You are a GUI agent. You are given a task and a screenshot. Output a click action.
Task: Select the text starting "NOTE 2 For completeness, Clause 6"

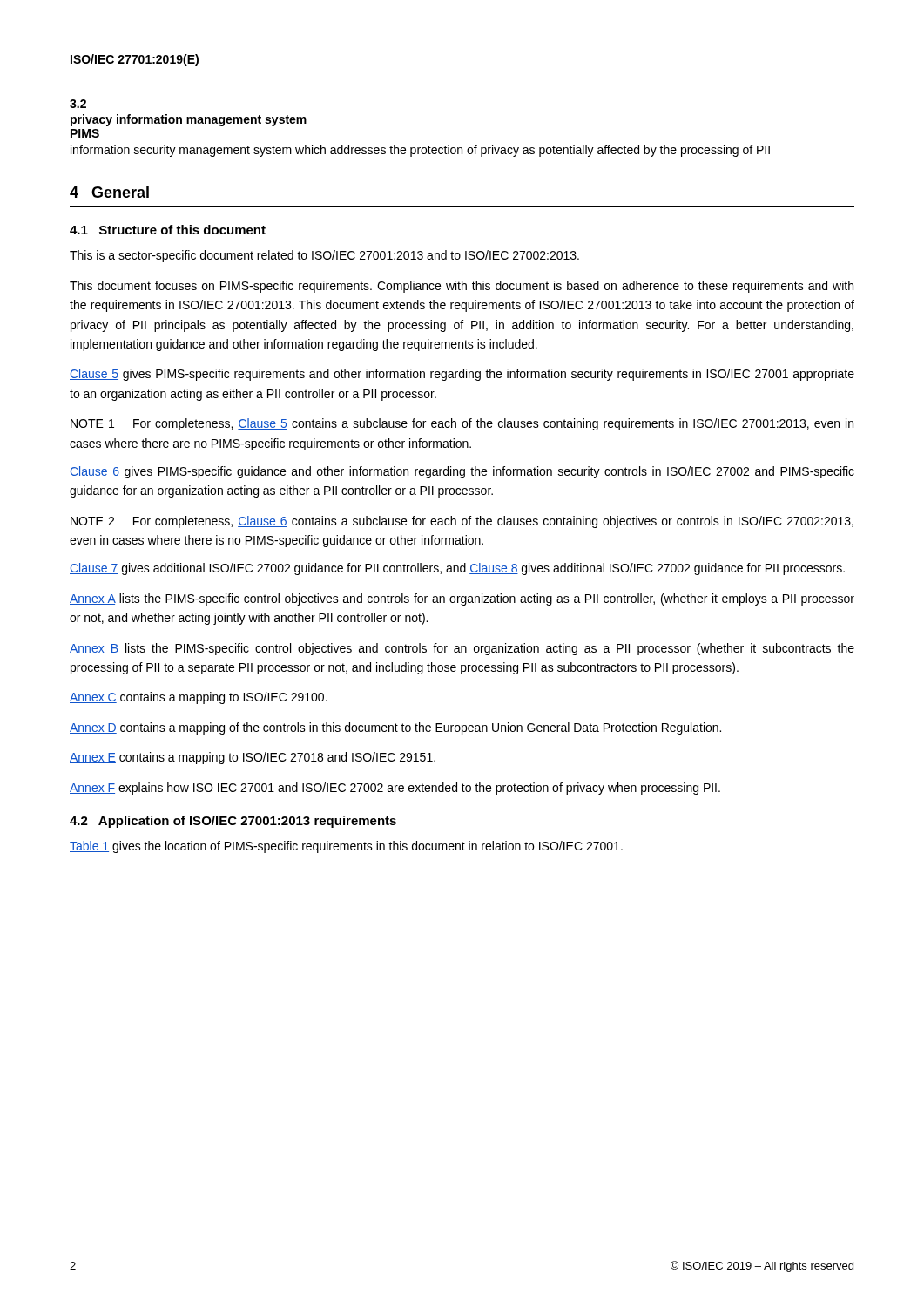(462, 531)
